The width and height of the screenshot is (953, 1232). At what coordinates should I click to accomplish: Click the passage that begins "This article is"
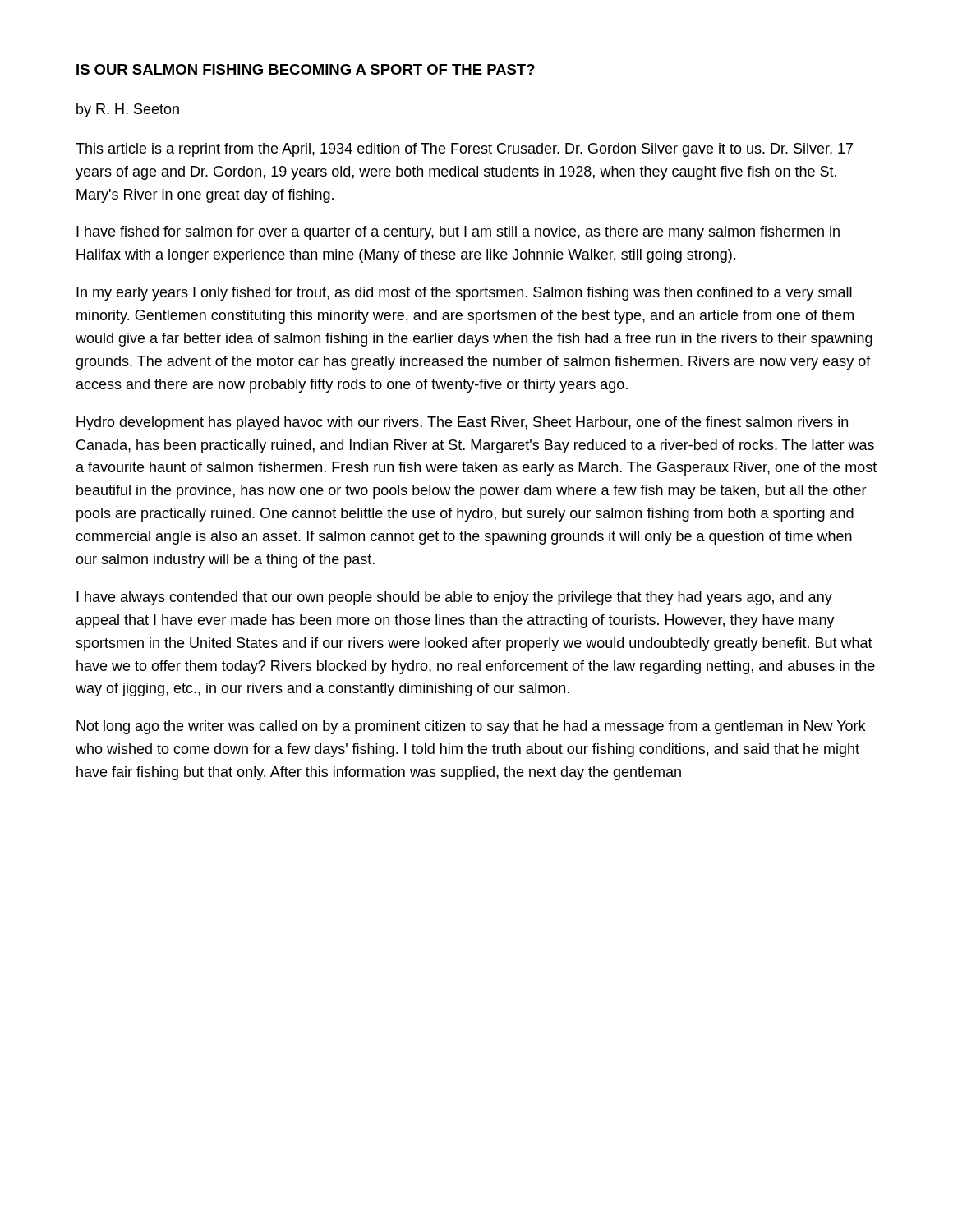coord(465,171)
